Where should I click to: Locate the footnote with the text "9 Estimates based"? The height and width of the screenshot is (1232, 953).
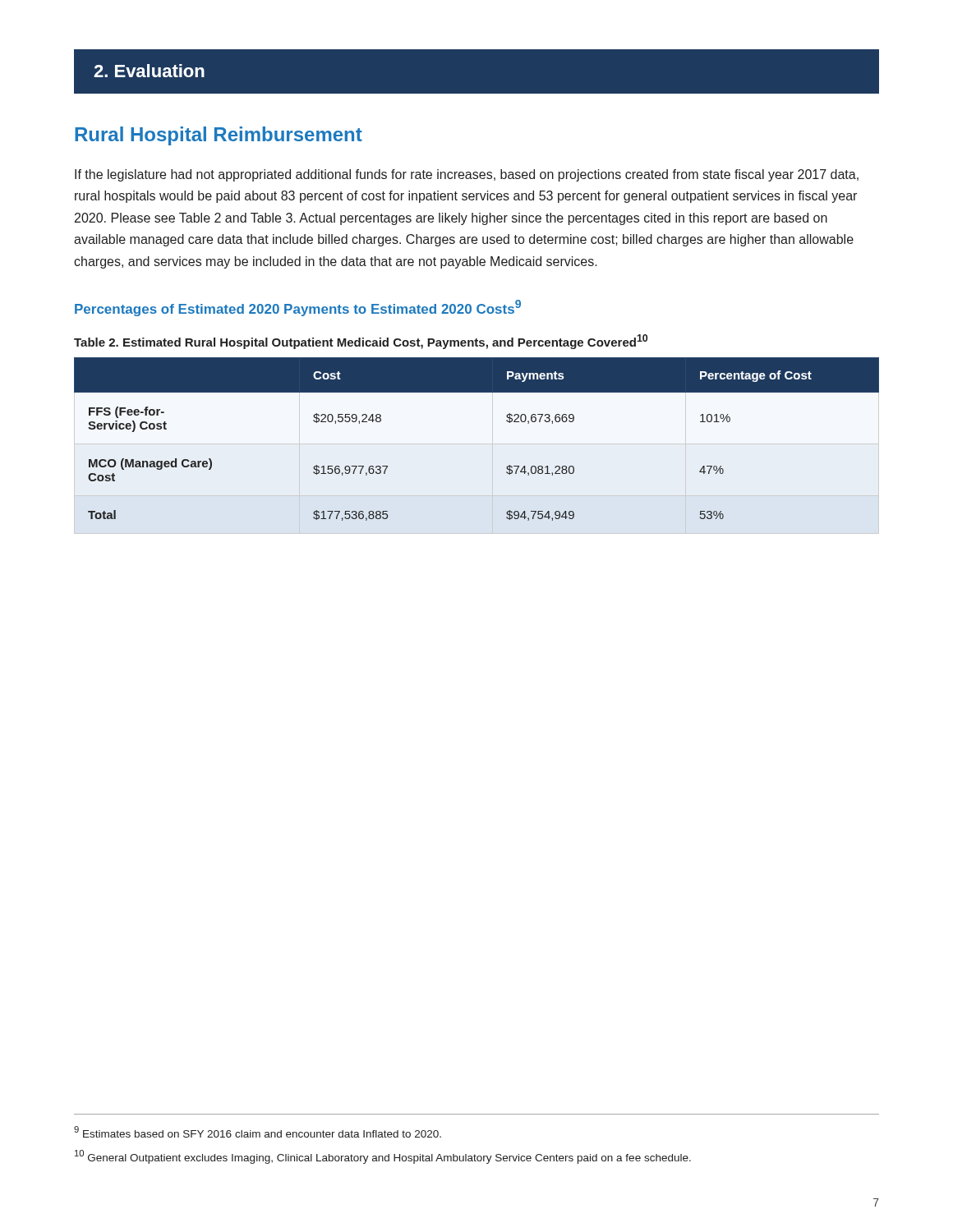[x=258, y=1132]
